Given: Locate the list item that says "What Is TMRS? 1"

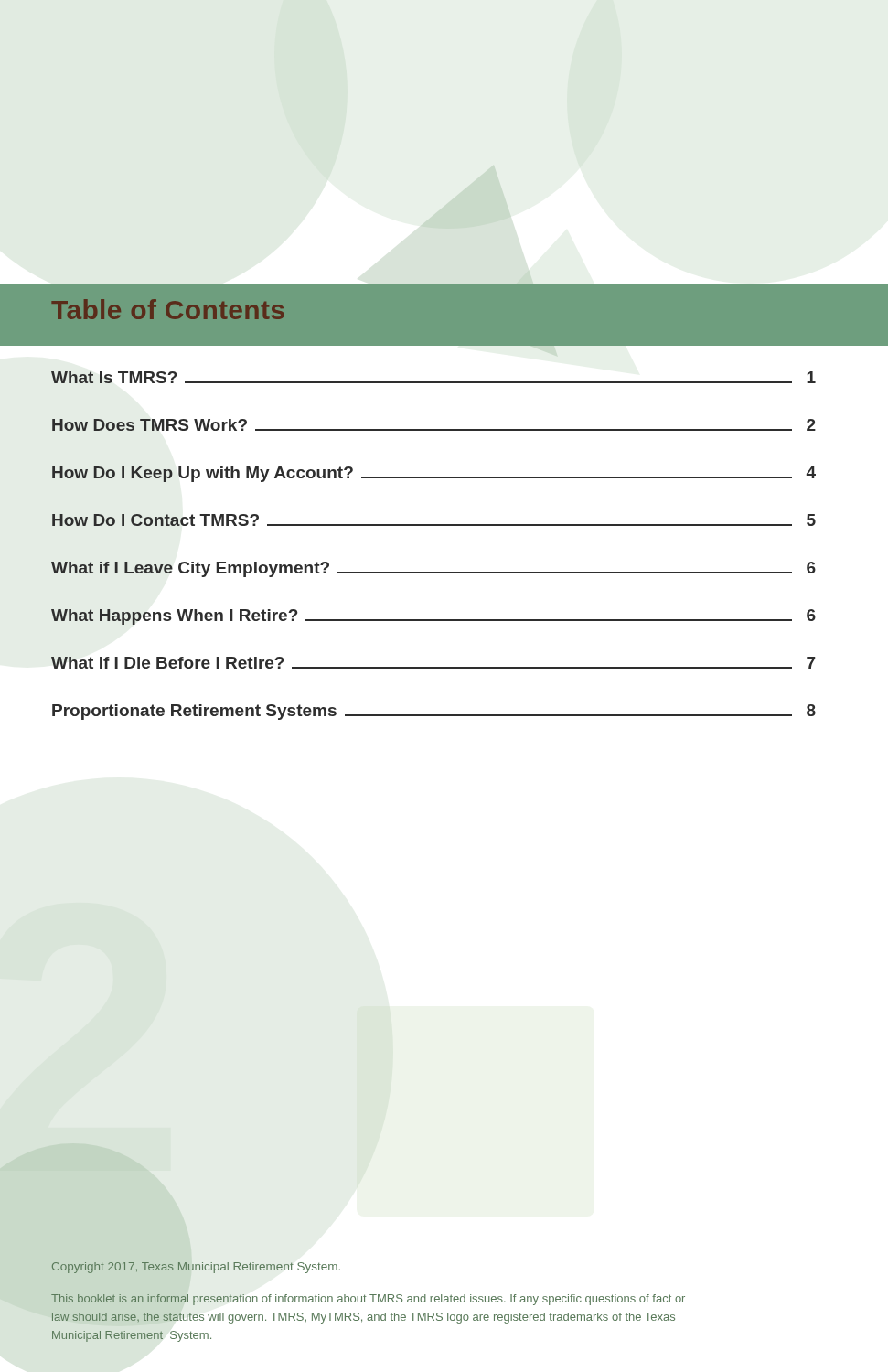Looking at the screenshot, I should 433,378.
